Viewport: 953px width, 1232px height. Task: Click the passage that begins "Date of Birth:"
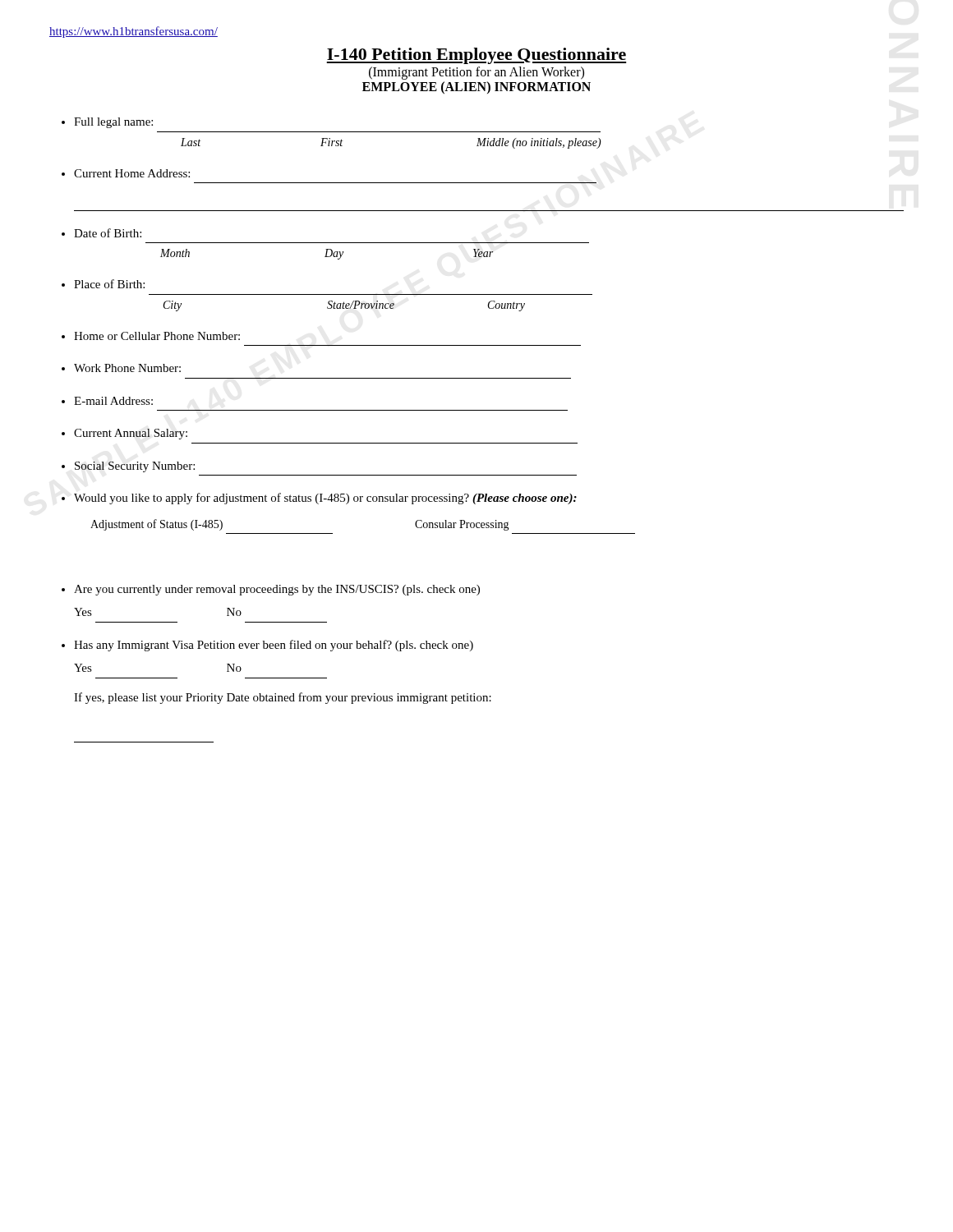point(489,243)
